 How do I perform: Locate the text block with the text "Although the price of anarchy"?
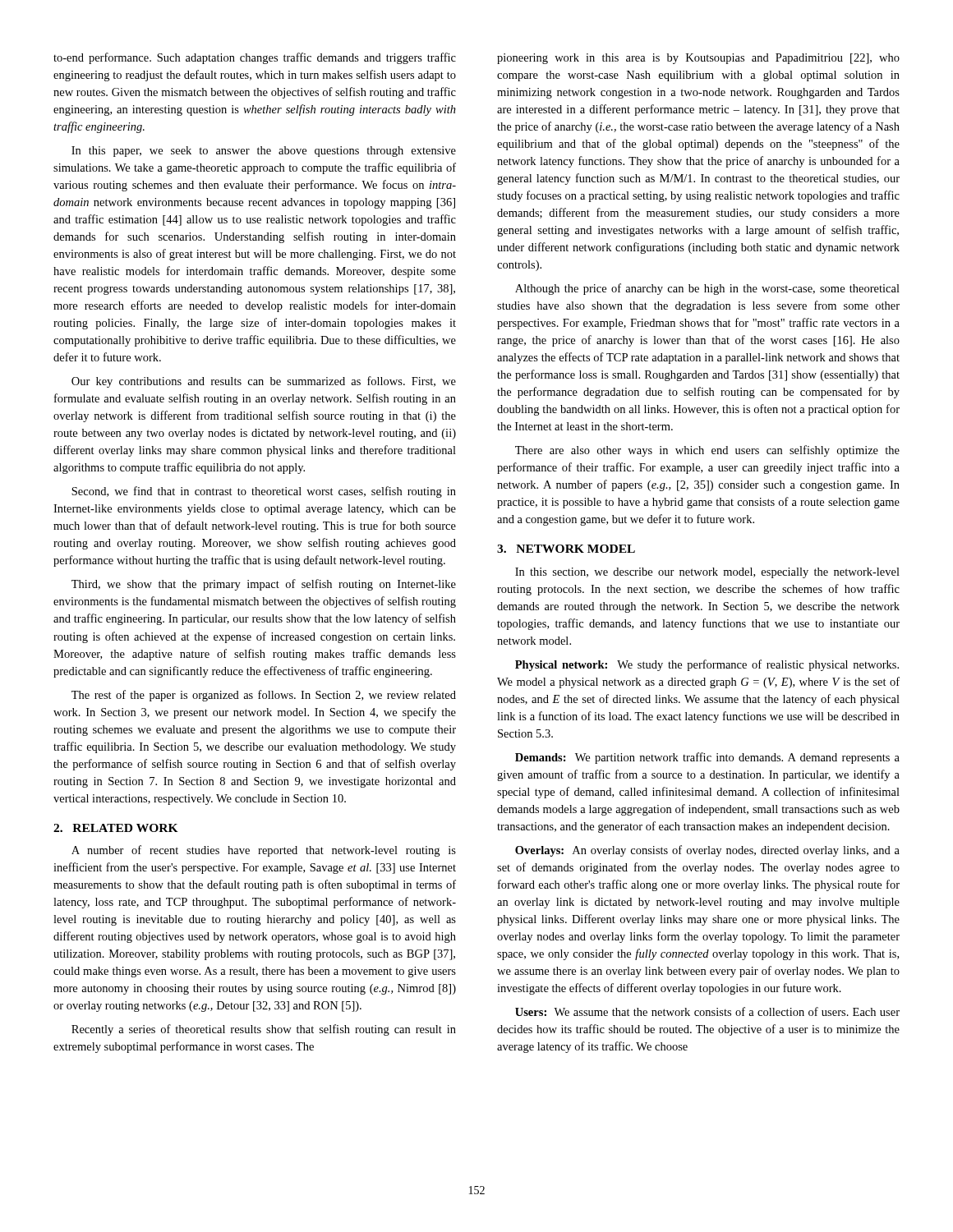(698, 358)
